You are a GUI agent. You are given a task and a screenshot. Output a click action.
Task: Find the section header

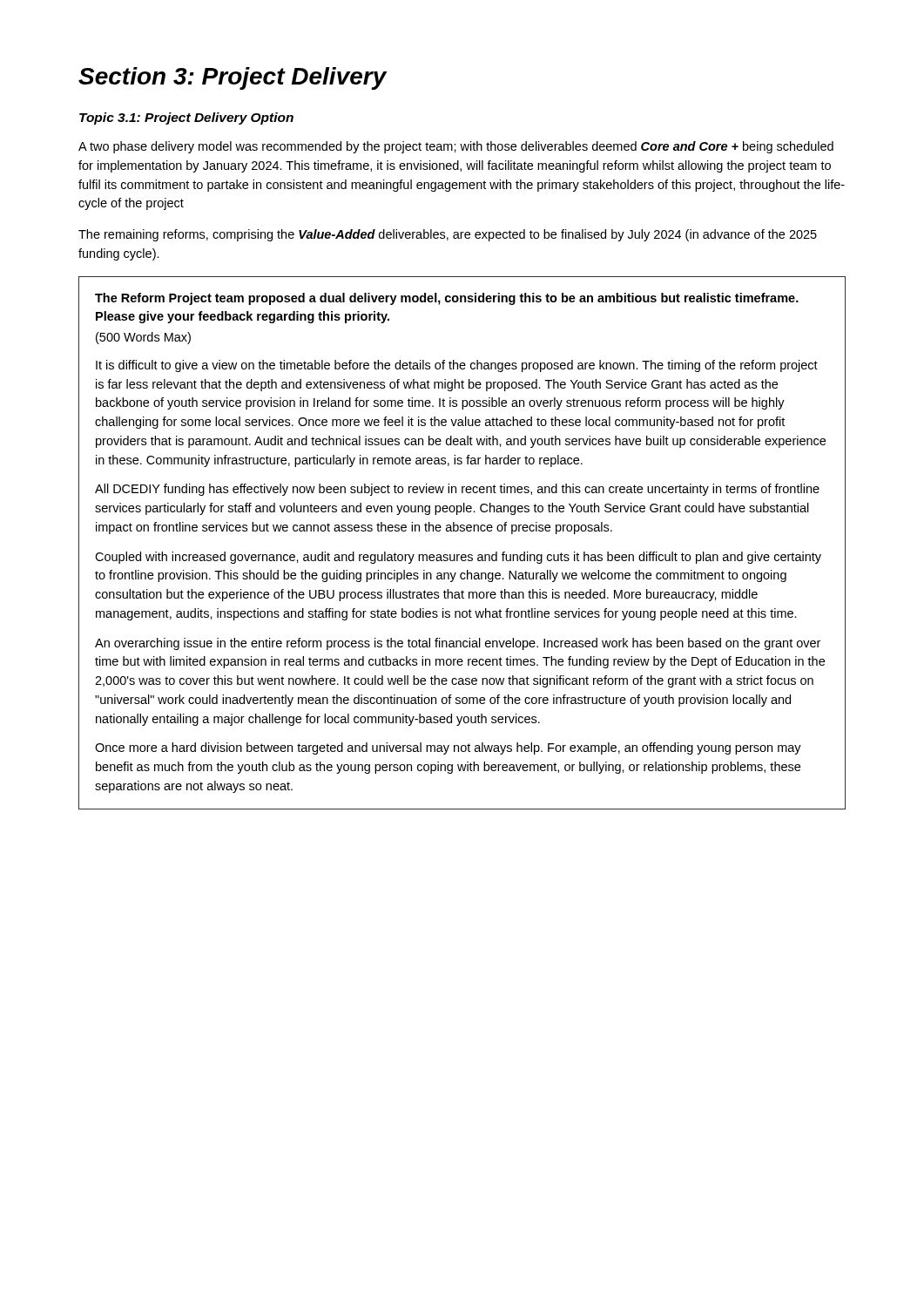pos(186,117)
